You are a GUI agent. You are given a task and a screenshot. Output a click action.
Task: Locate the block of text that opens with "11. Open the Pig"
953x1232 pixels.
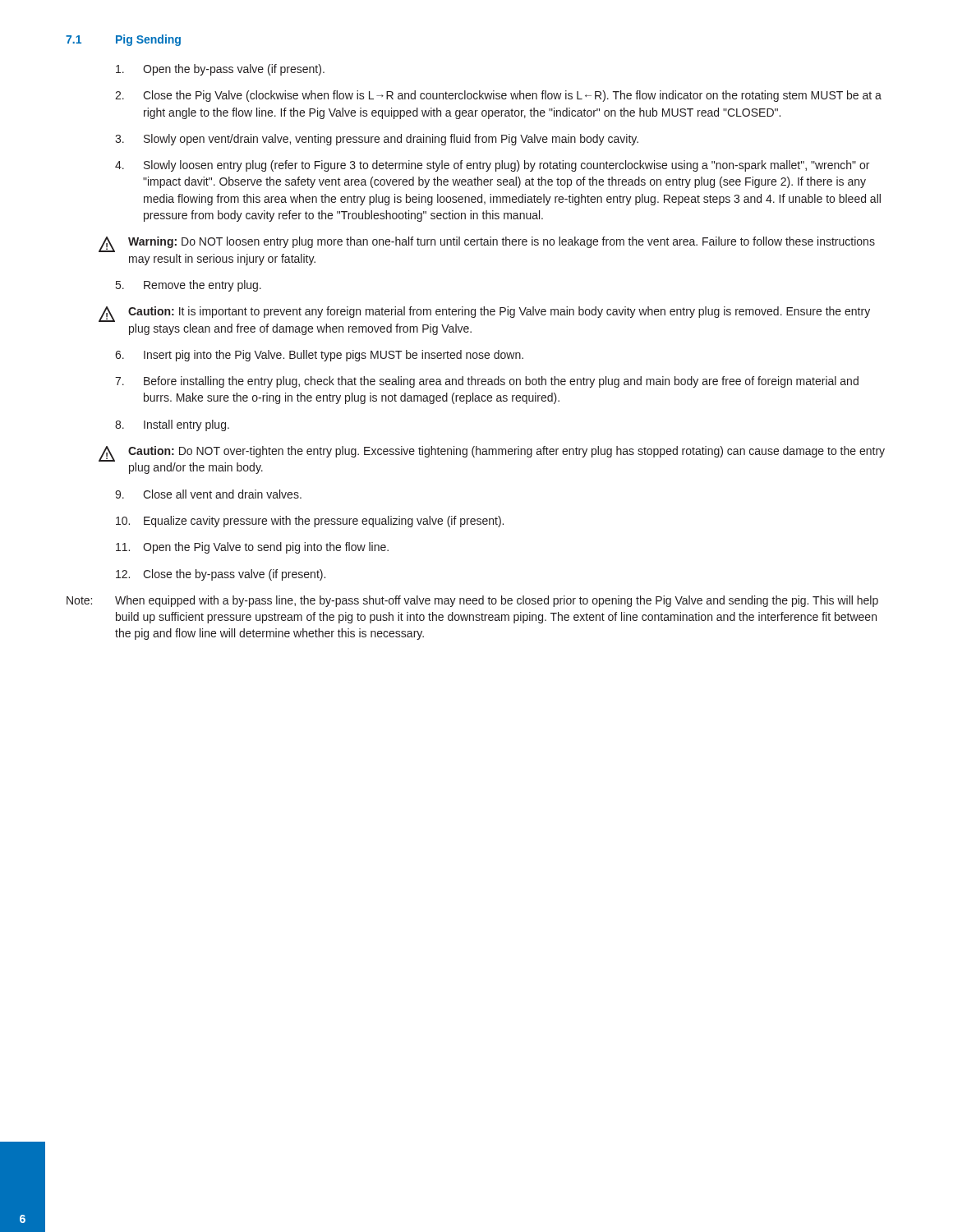click(252, 548)
